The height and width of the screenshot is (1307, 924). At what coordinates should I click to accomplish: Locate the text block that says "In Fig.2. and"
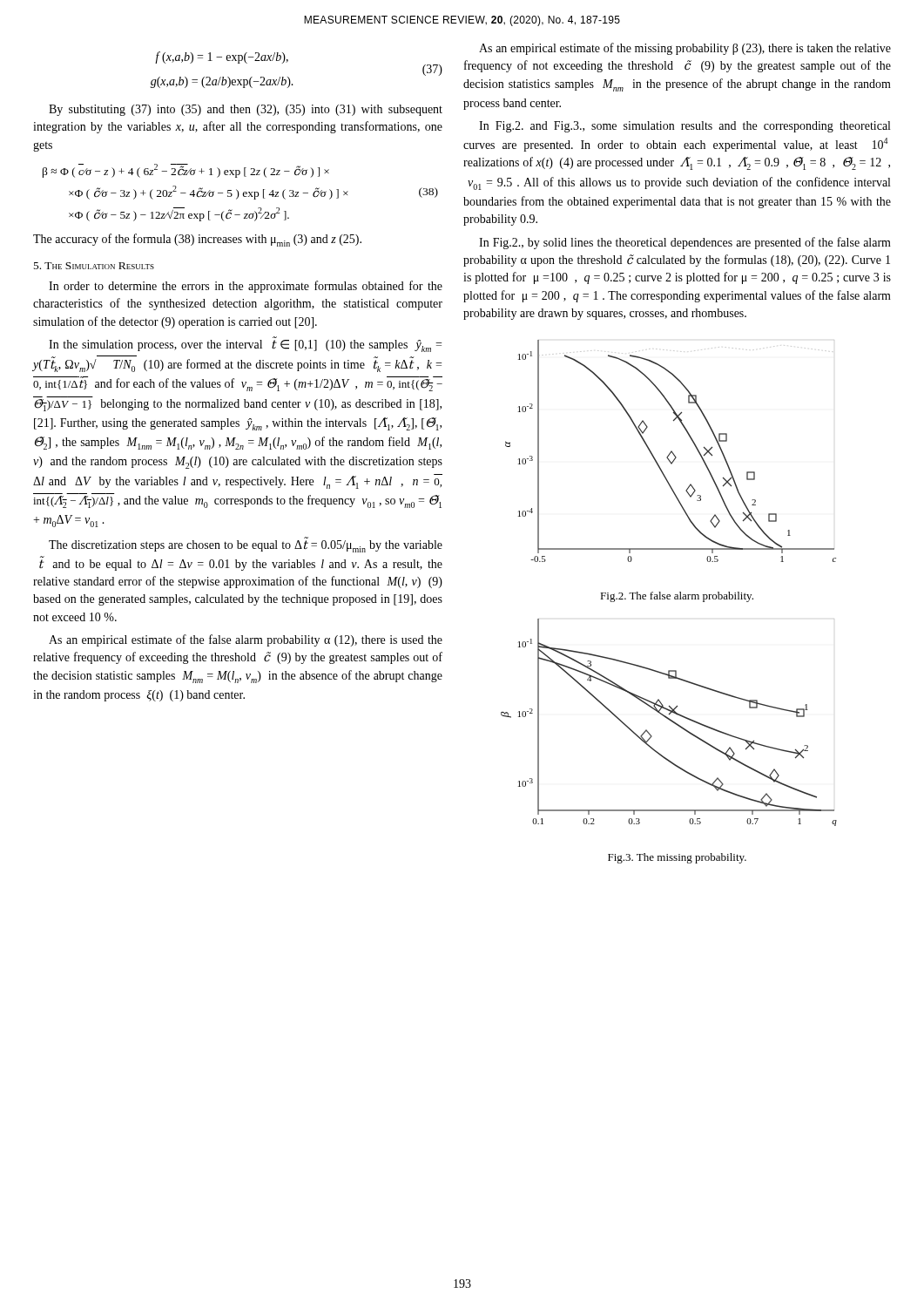[677, 173]
